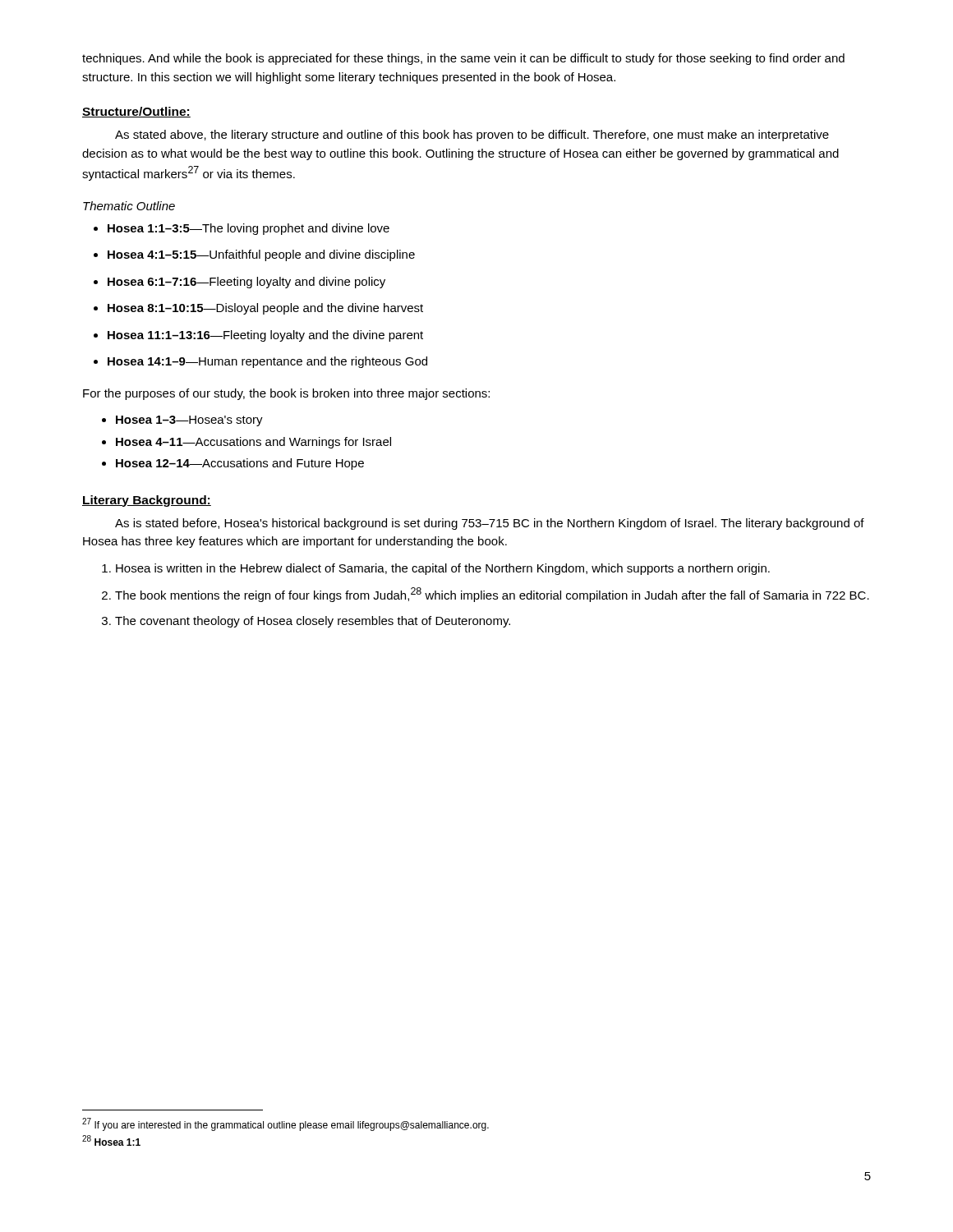Screen dimensions: 1232x953
Task: Find the list item containing "The book mentions the reign of"
Action: (492, 594)
